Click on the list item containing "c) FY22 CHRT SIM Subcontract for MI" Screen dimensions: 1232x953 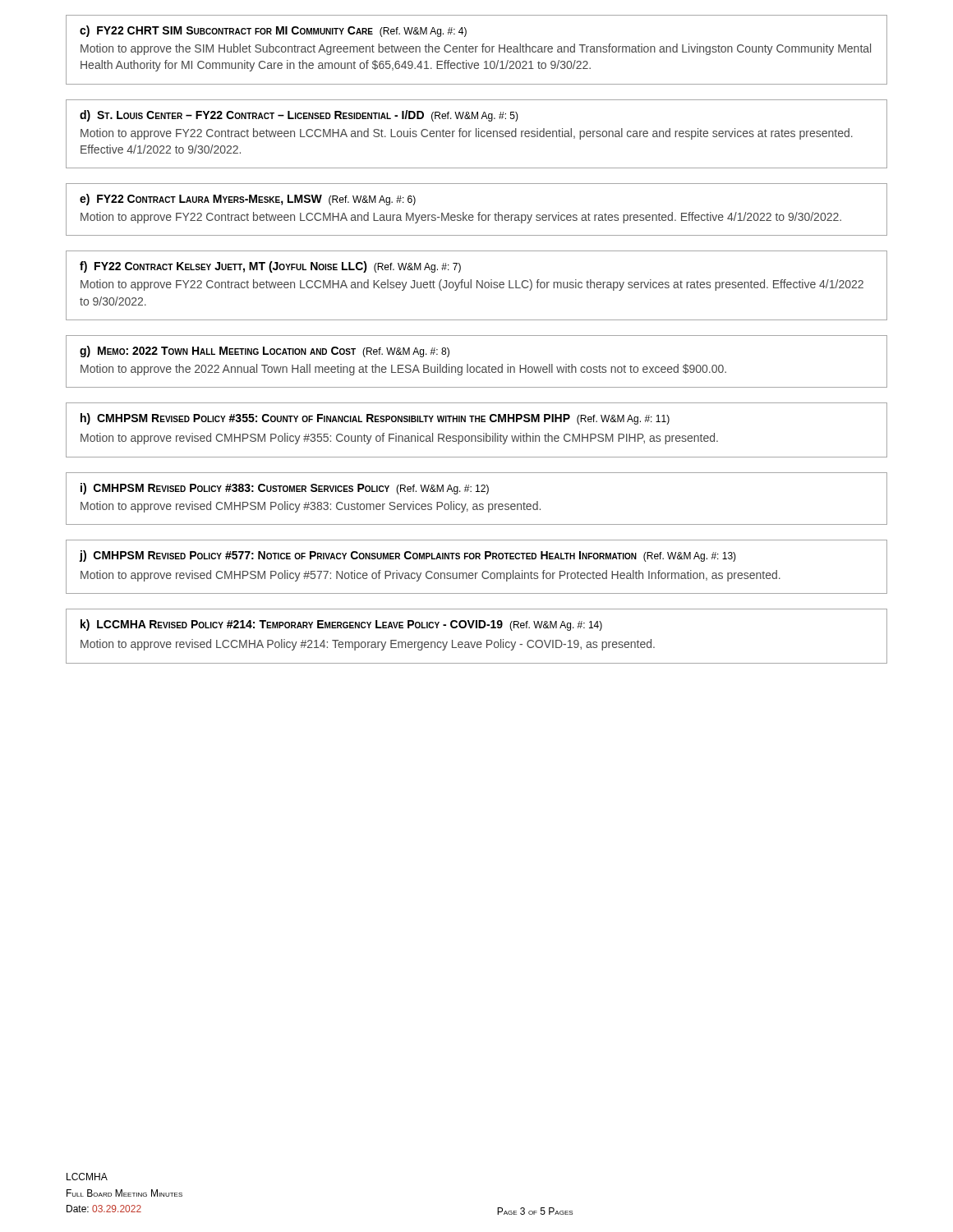476,49
